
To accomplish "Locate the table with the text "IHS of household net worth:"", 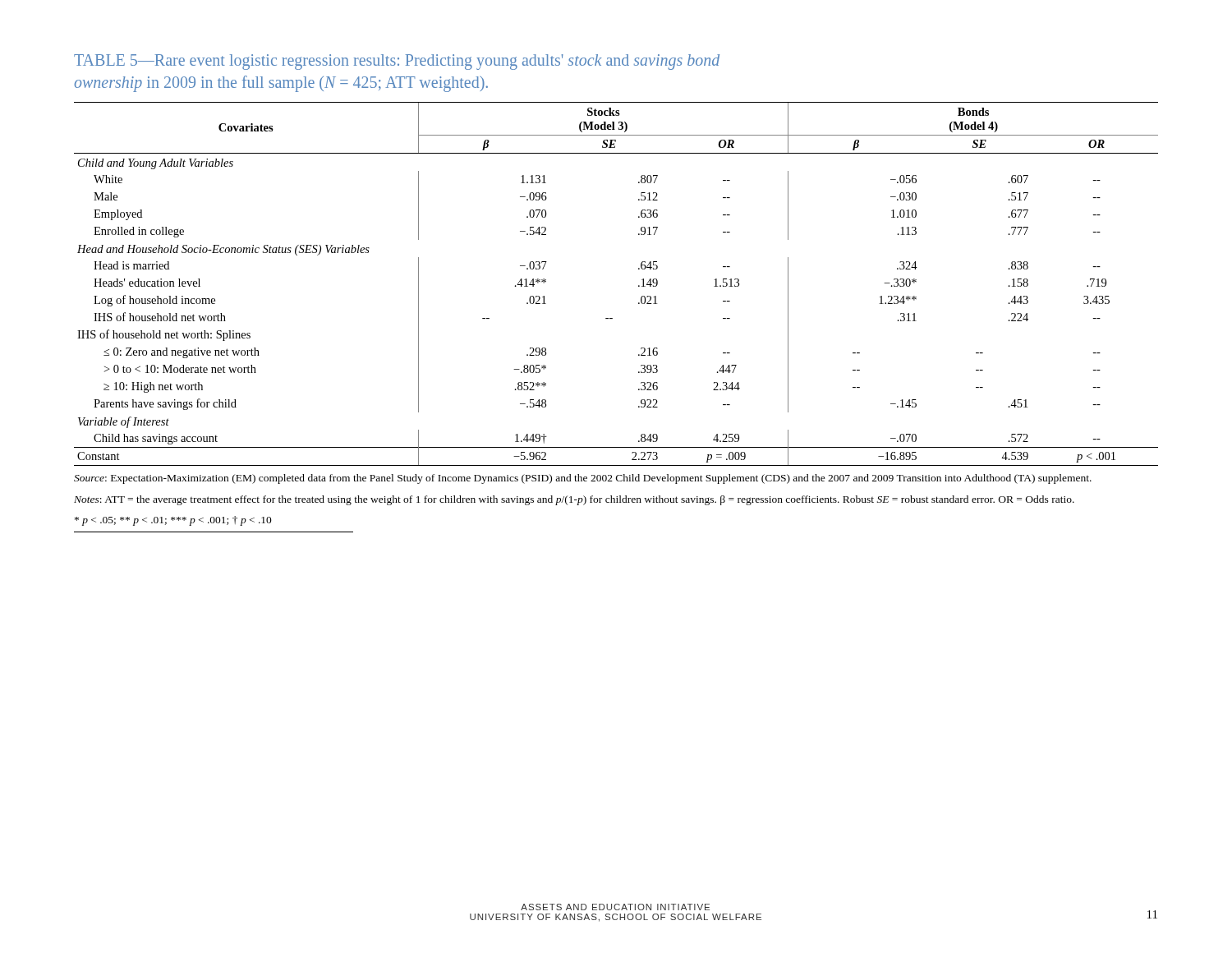I will pyautogui.click(x=616, y=284).
